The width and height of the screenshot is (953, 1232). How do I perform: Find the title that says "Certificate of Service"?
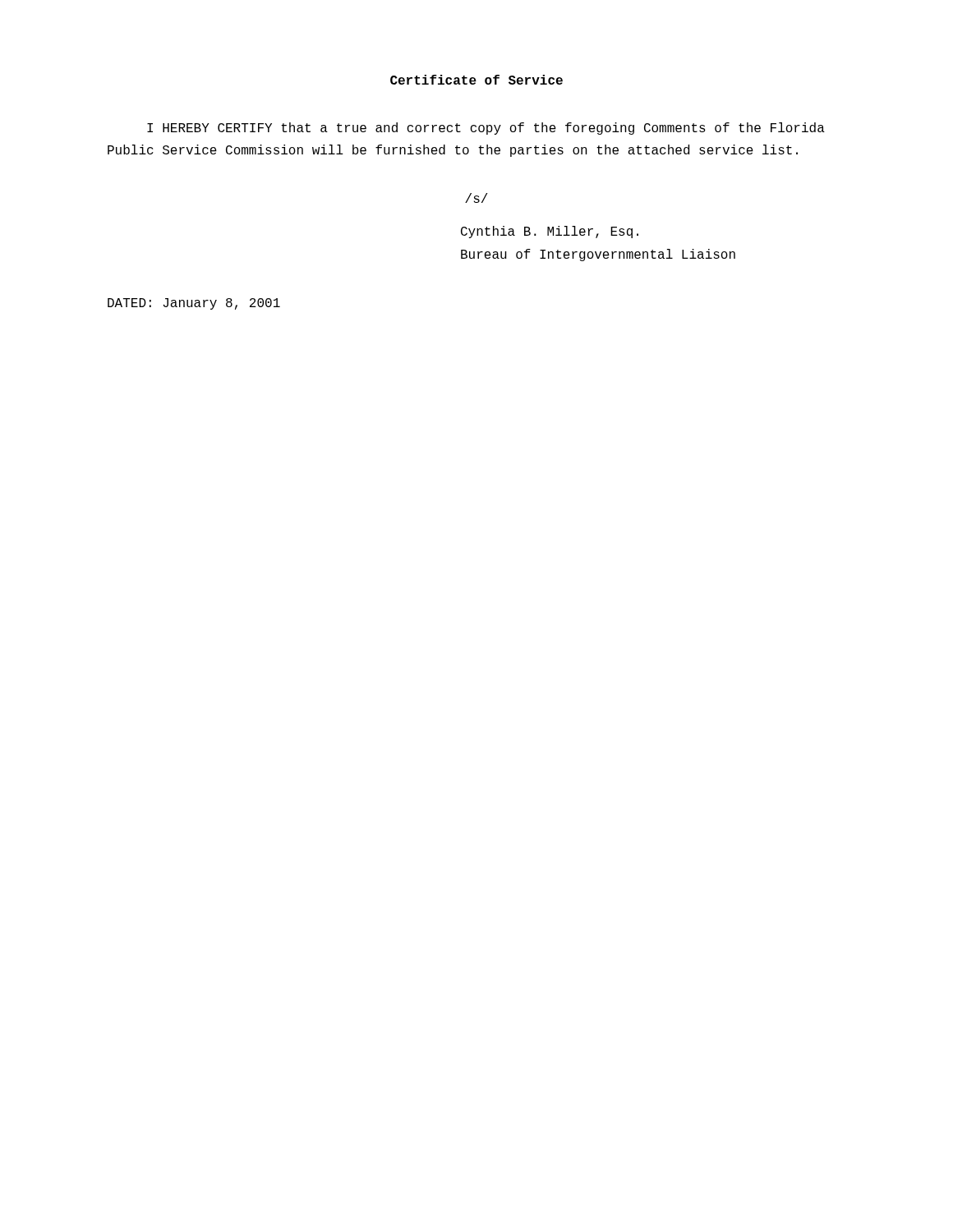point(476,81)
